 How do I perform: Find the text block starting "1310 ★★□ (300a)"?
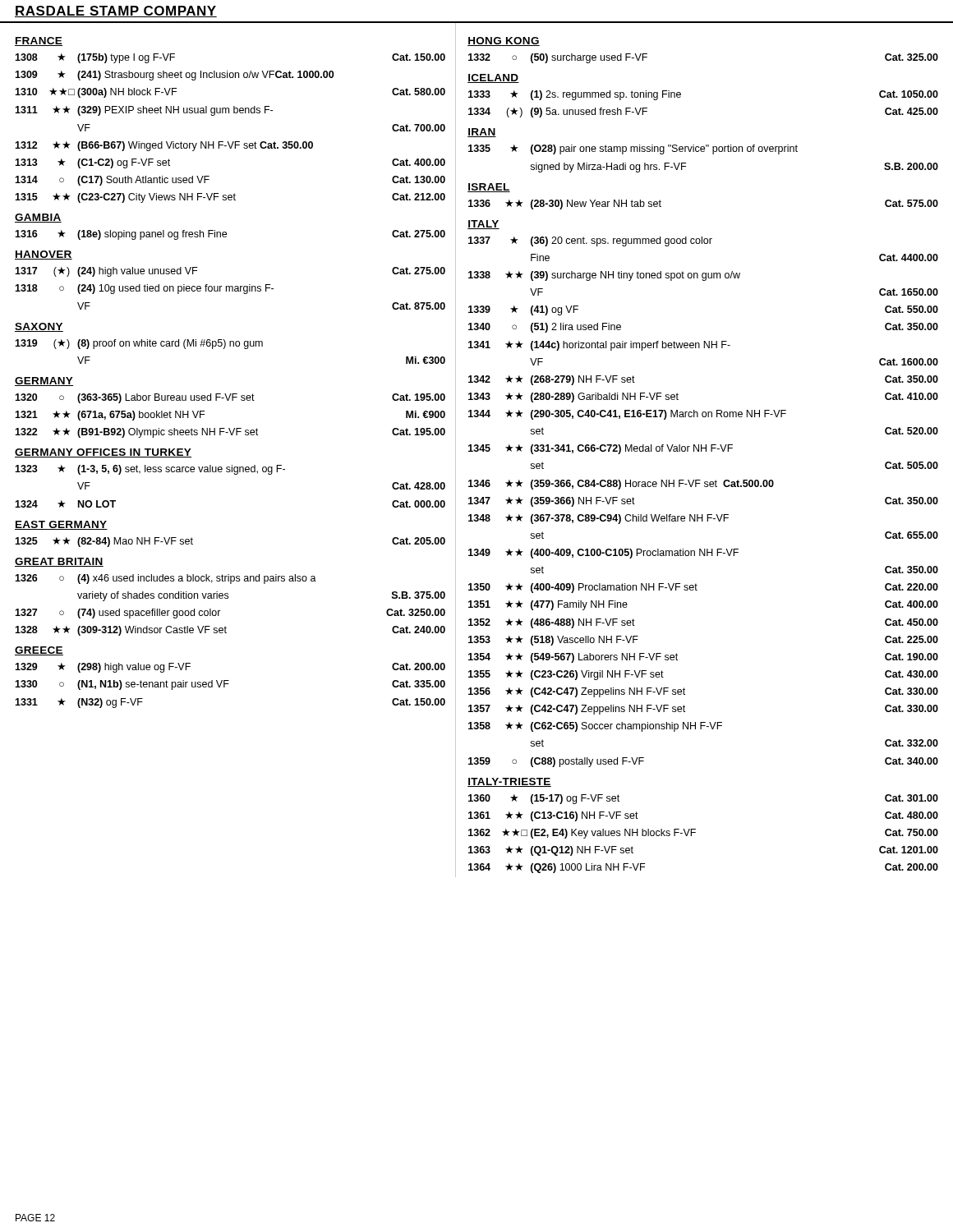(x=26, y=92)
